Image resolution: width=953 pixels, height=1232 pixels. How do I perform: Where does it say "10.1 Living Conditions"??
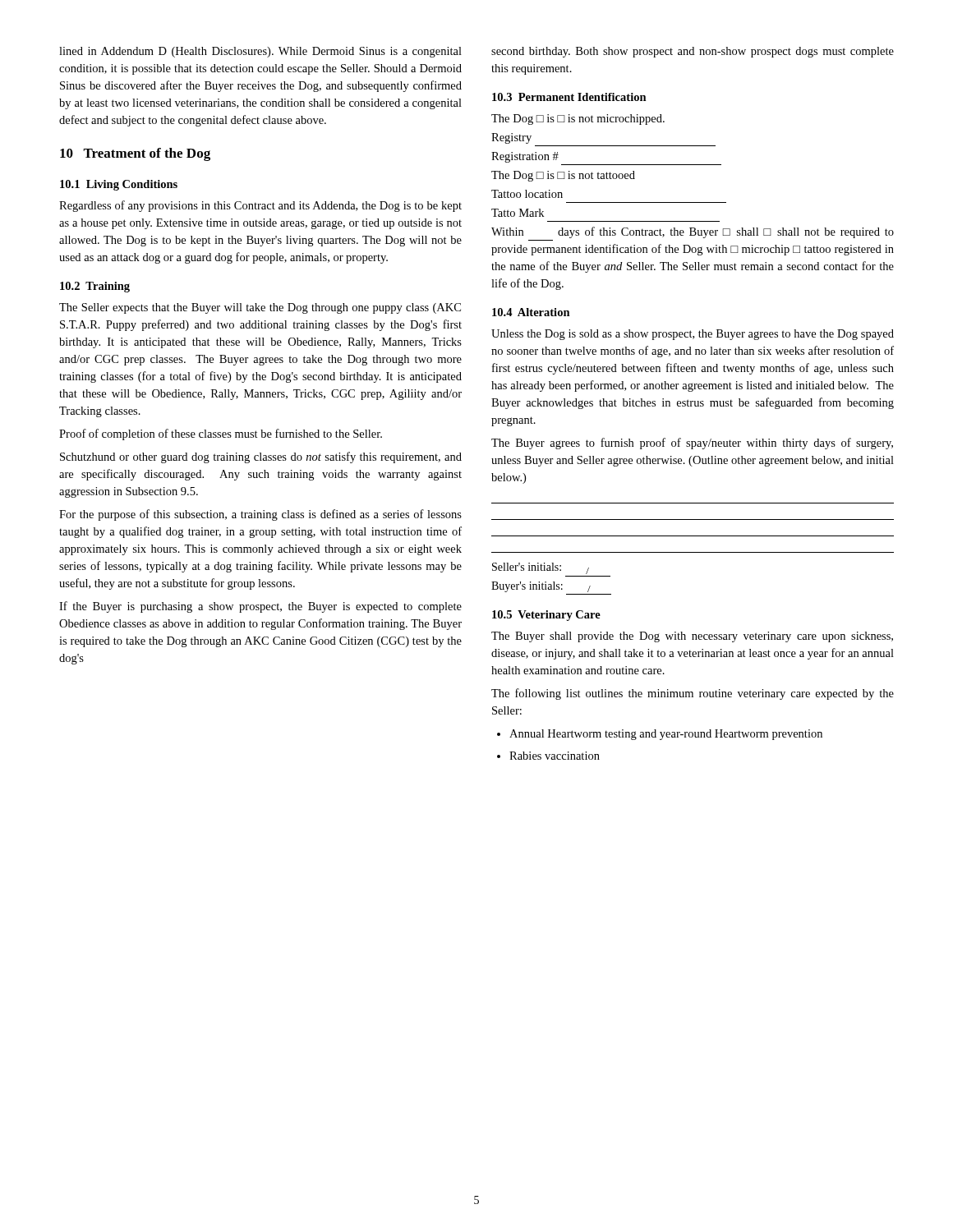[x=119, y=185]
